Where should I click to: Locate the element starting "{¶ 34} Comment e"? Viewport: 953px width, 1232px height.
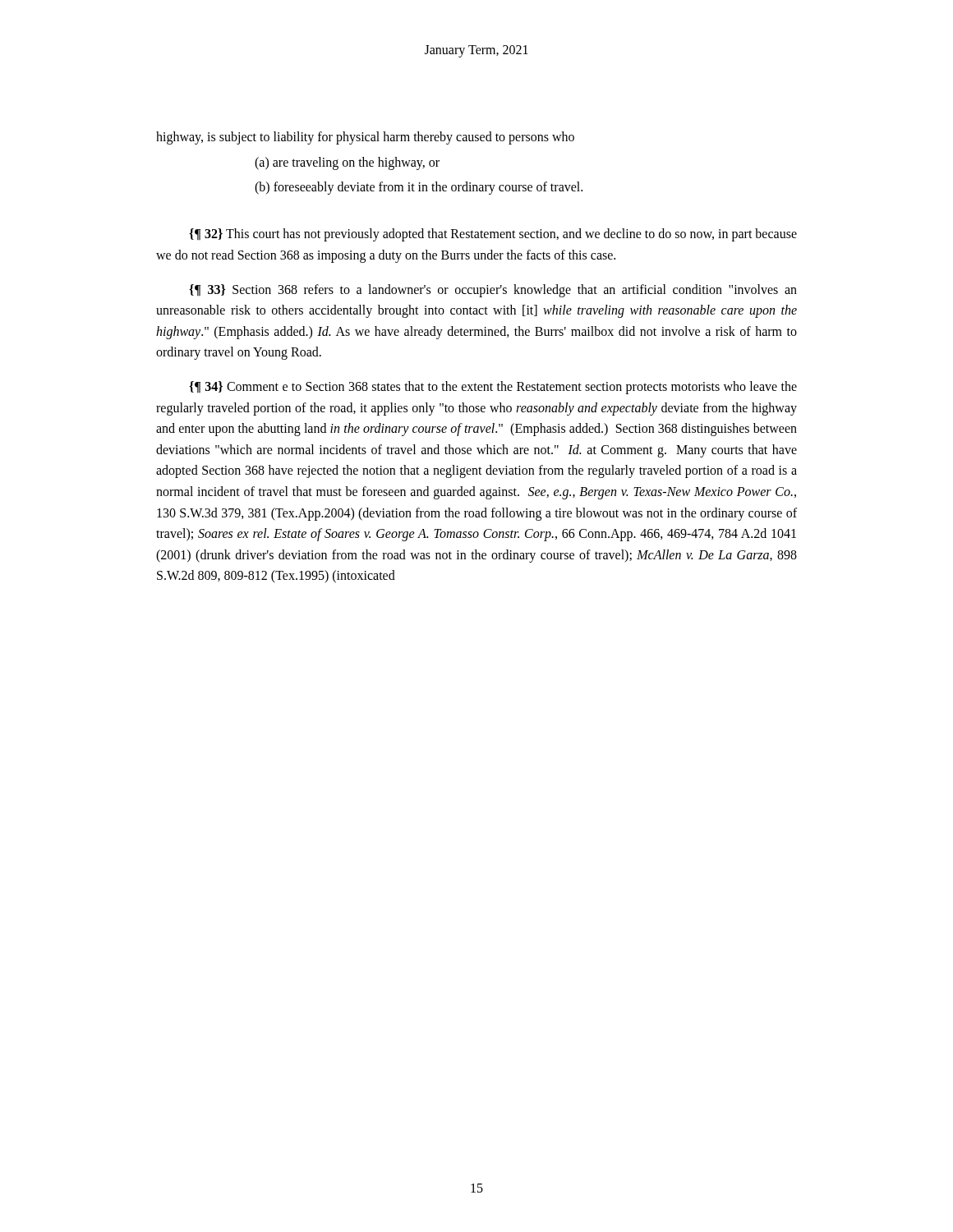click(x=476, y=481)
